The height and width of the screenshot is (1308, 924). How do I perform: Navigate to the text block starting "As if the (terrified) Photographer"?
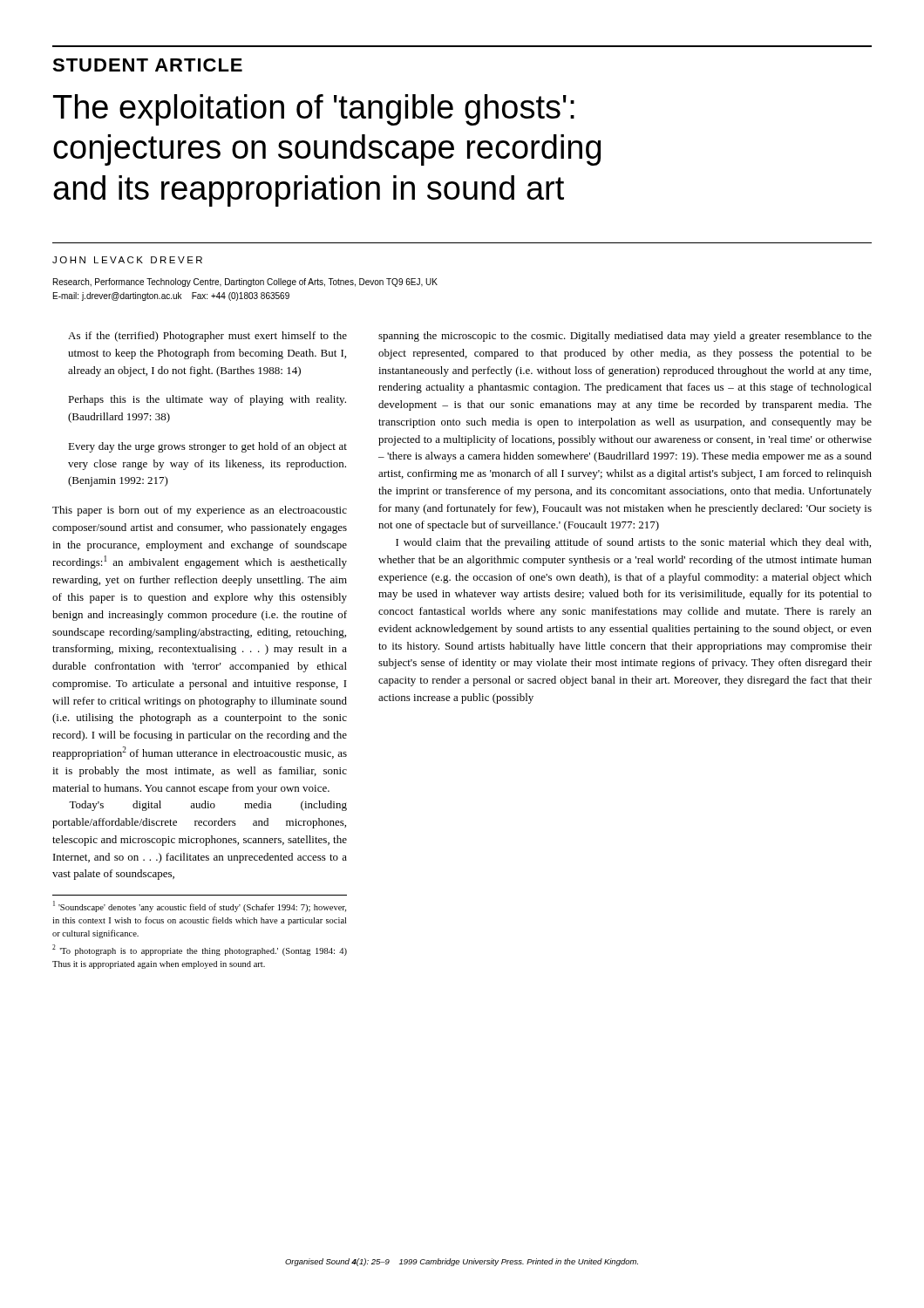(x=207, y=353)
